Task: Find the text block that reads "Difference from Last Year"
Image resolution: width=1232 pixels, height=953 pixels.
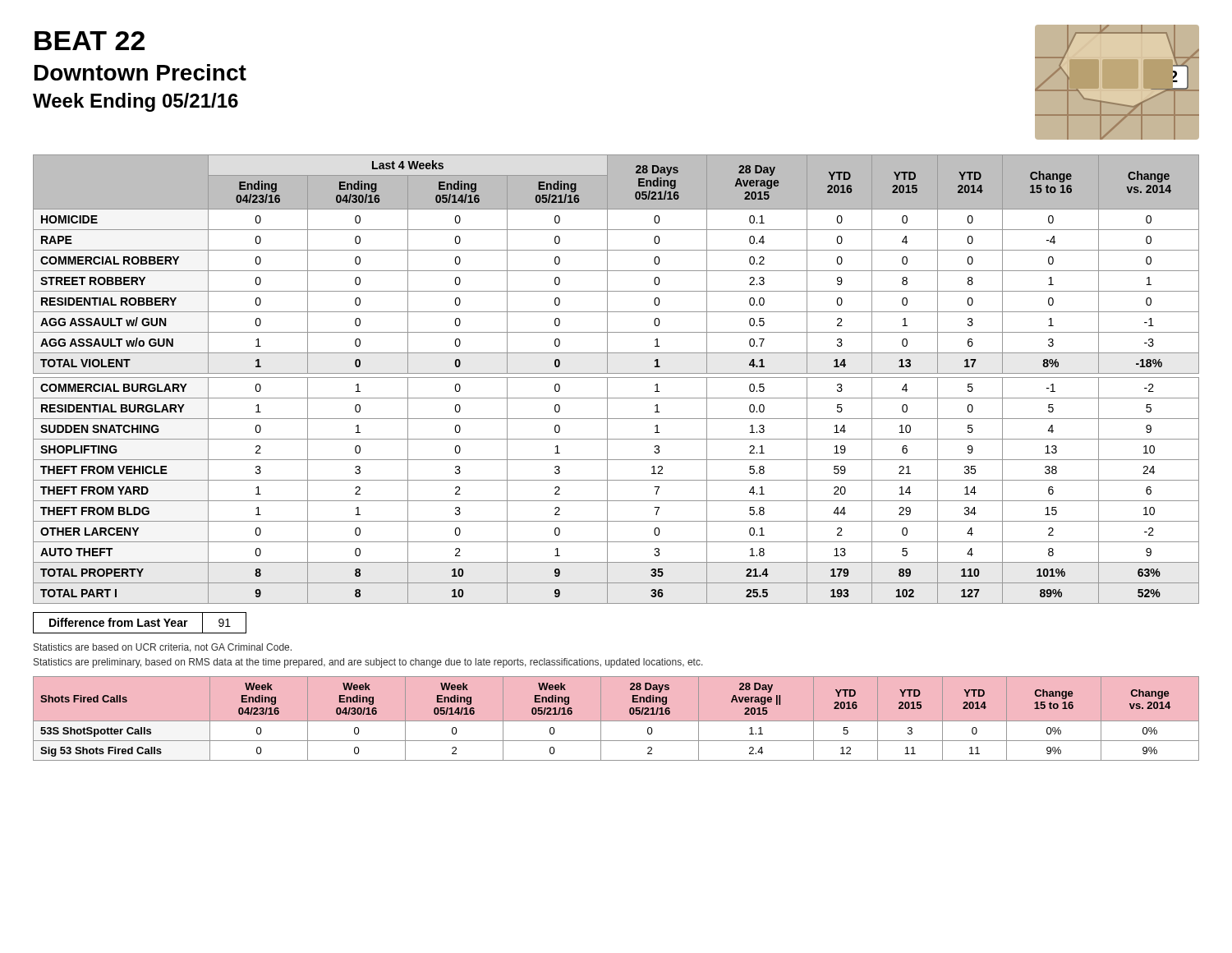Action: [140, 623]
